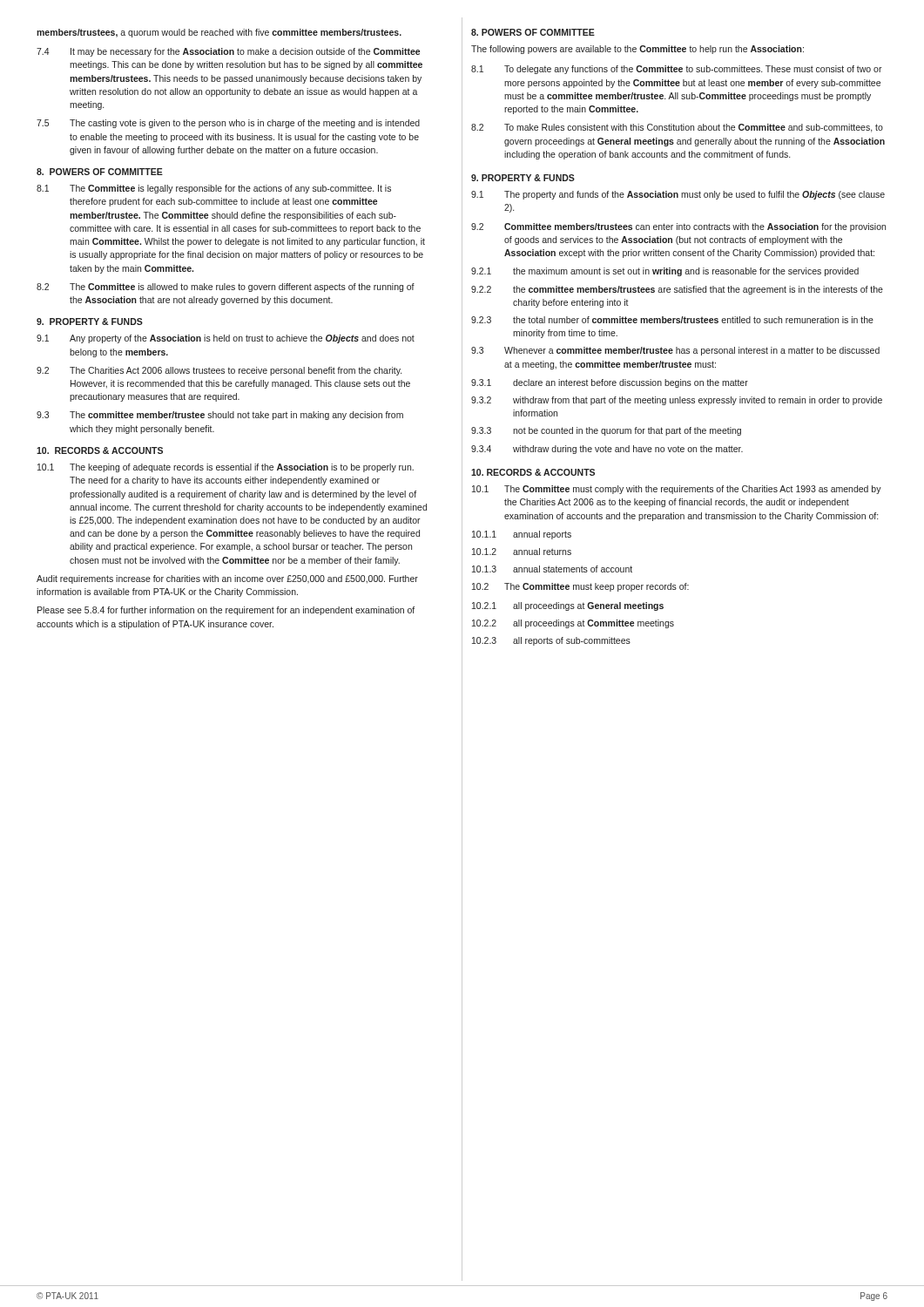Find the text block that reads "members/trustees, a quorum would be reached with five"
The width and height of the screenshot is (924, 1307).
tap(219, 32)
